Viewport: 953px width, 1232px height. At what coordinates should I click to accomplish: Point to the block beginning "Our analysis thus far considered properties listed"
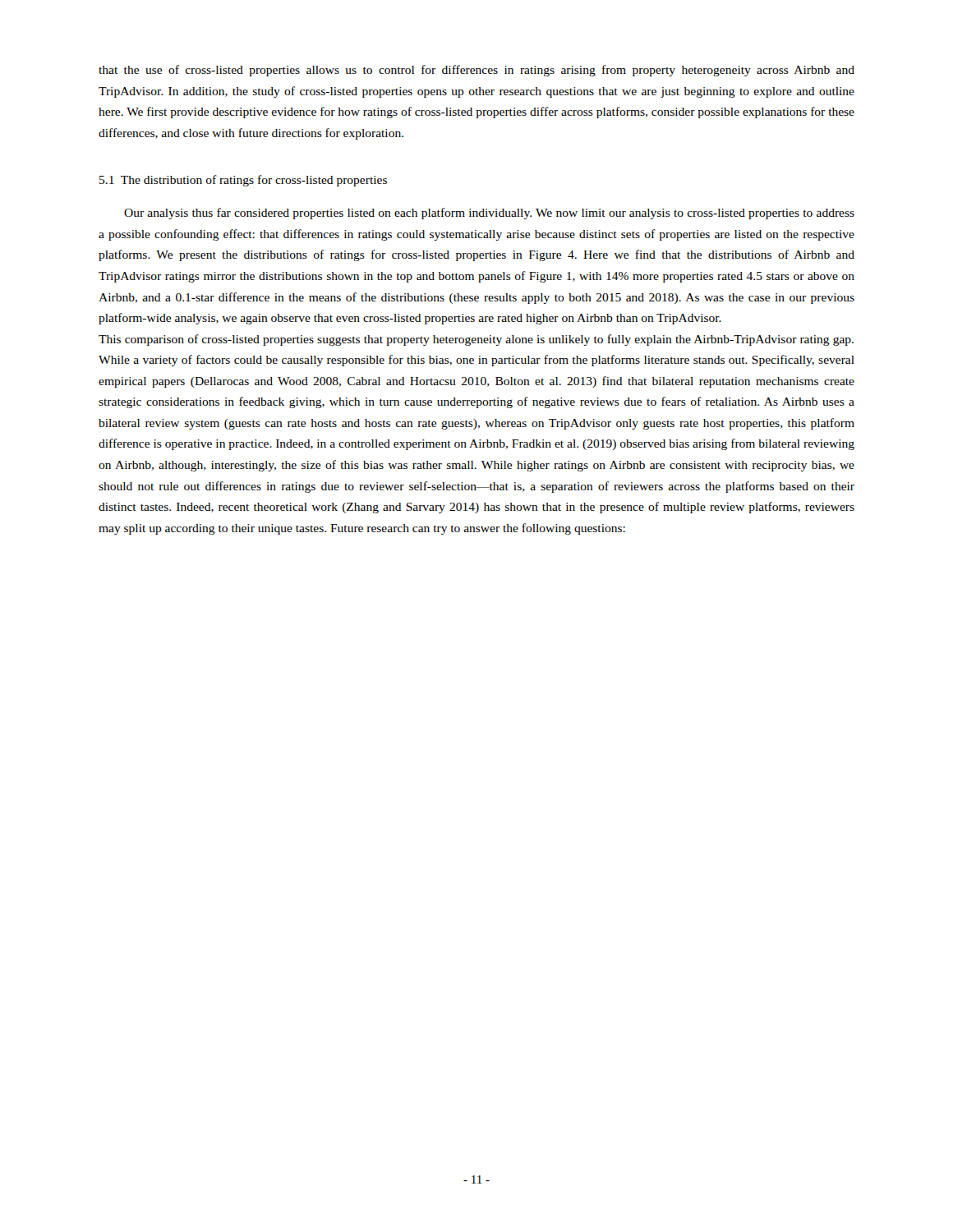(476, 265)
